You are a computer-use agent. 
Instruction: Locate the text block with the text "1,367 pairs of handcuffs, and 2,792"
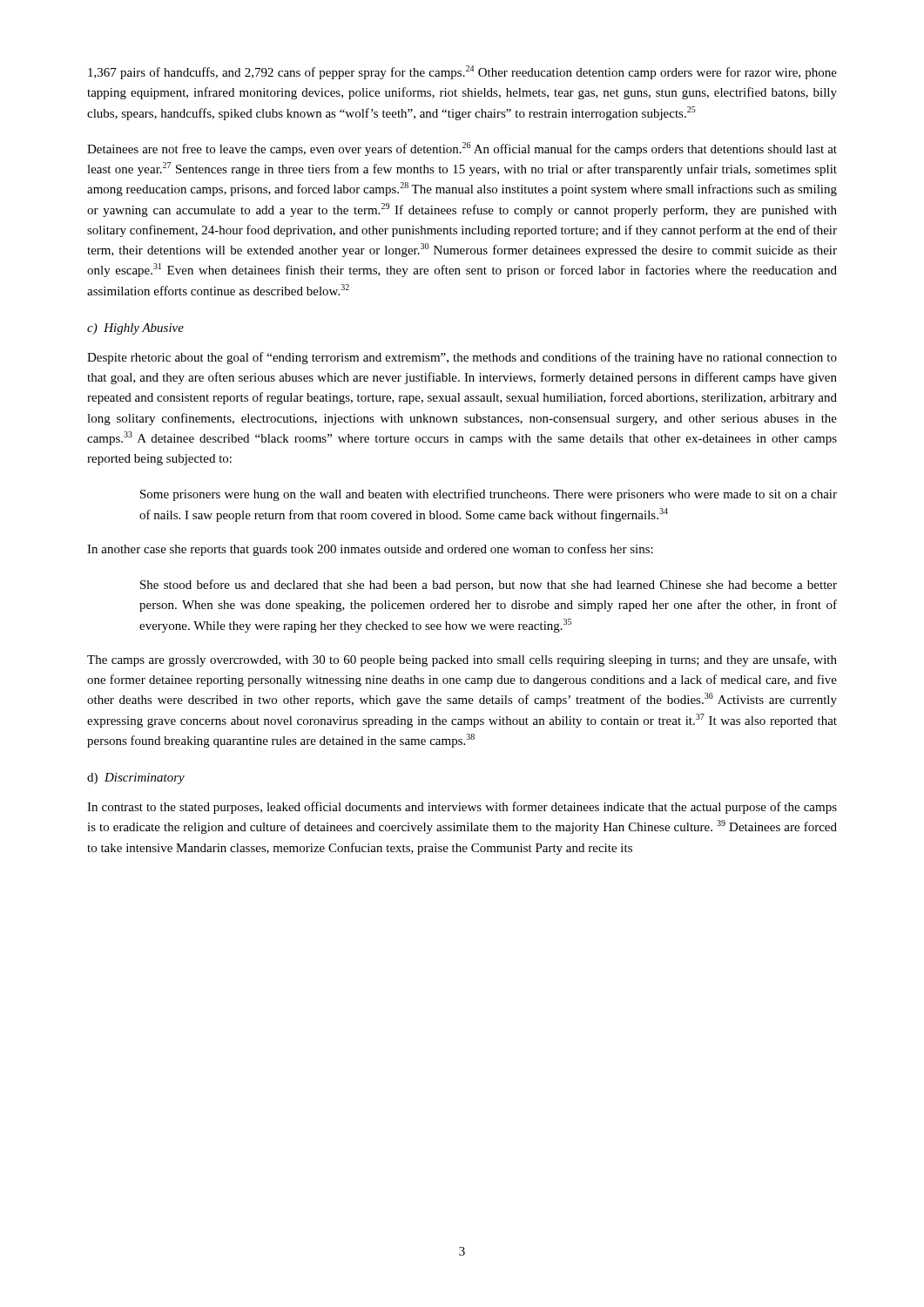(462, 92)
